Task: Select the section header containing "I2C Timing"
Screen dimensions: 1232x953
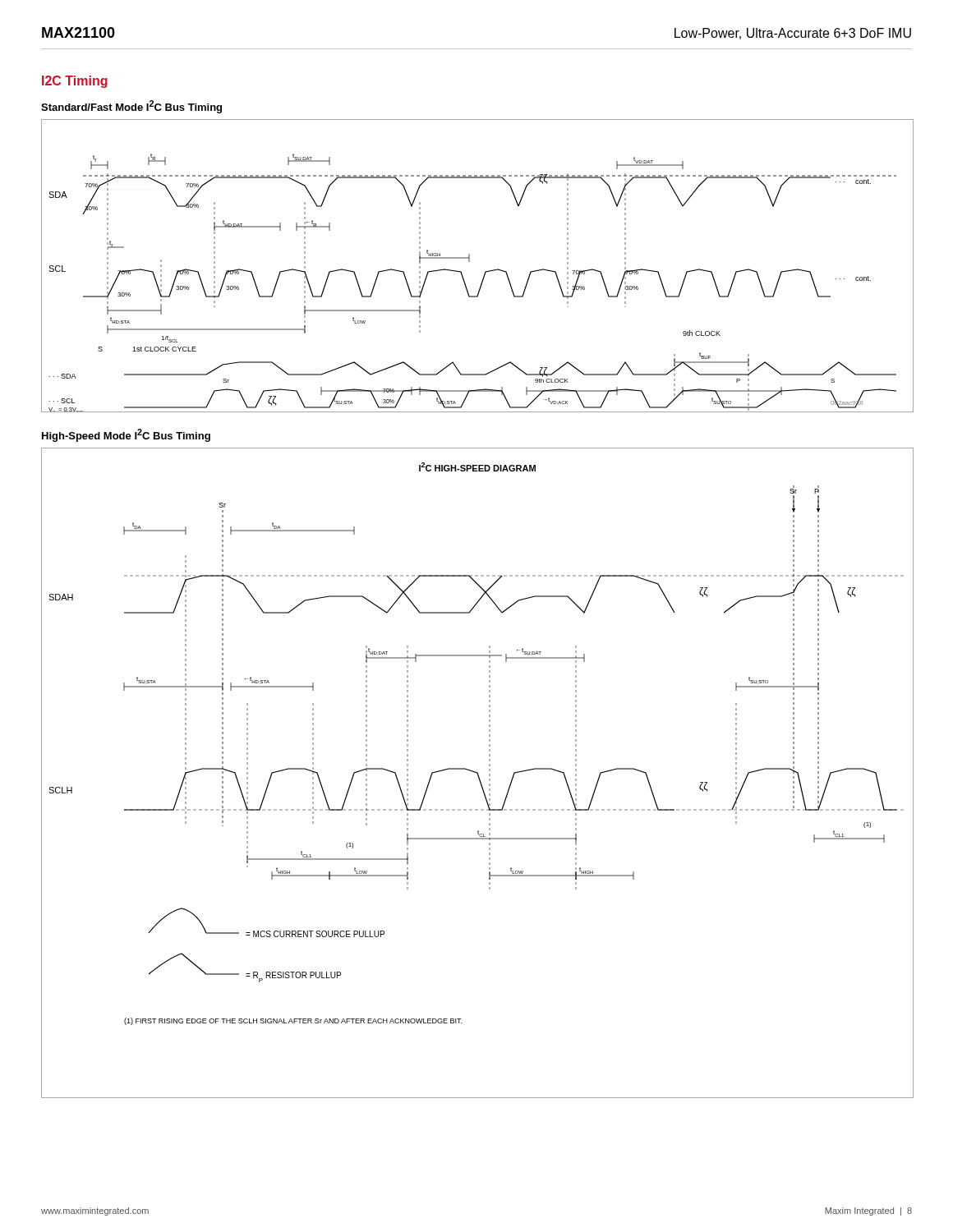Action: 75,81
